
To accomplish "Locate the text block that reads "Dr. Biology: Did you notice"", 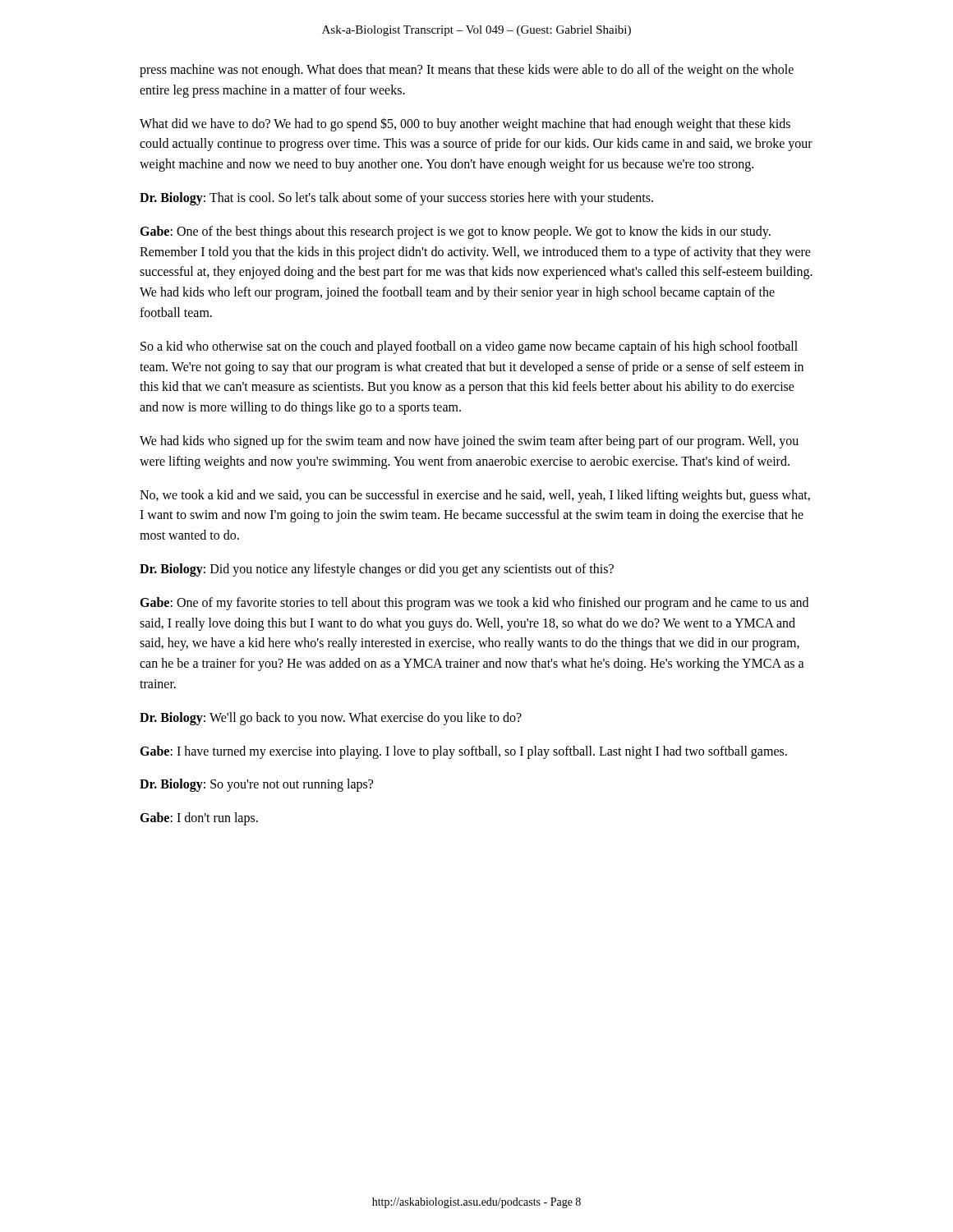I will point(377,569).
